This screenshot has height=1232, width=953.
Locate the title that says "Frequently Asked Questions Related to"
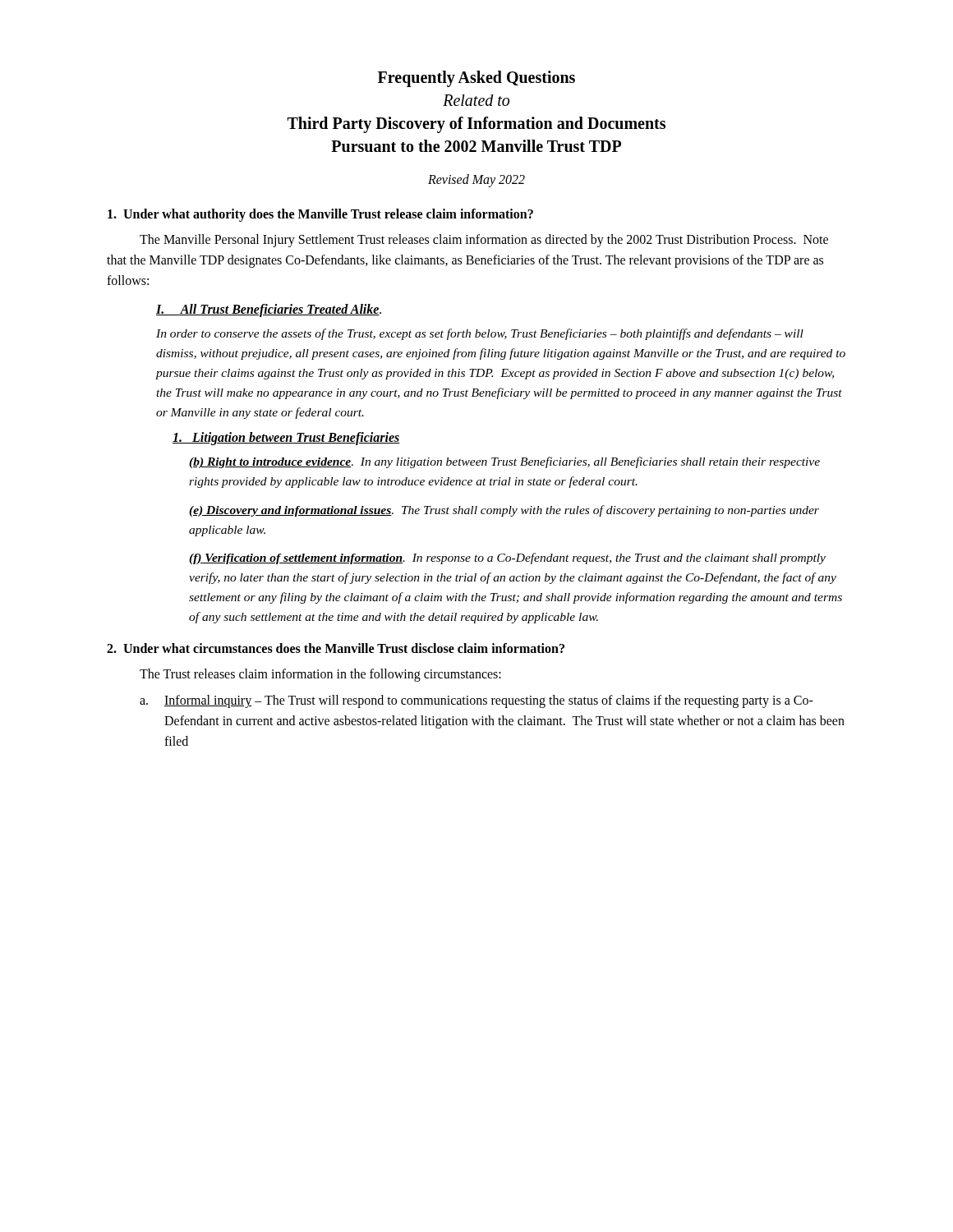476,112
